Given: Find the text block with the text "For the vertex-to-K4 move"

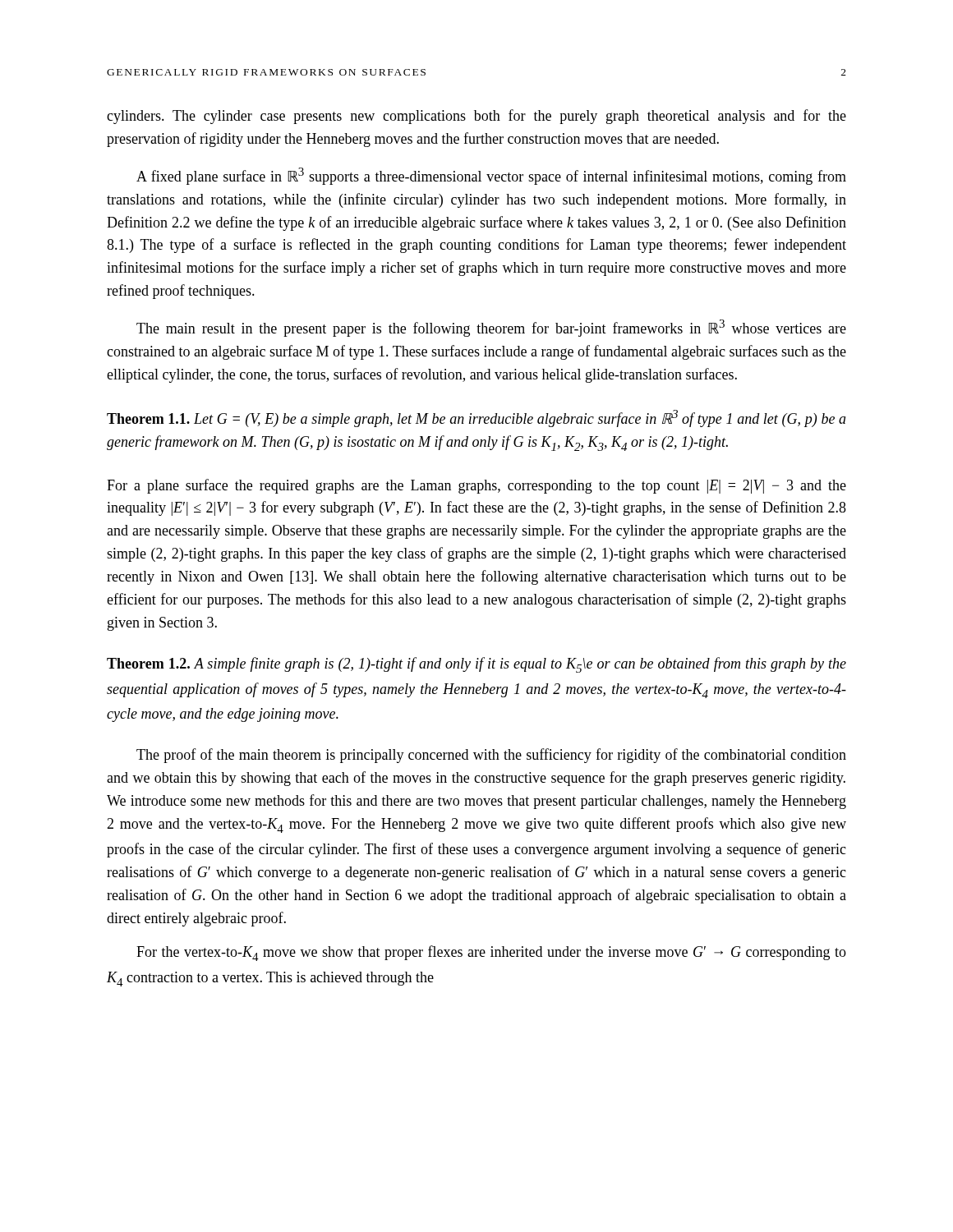Looking at the screenshot, I should [x=476, y=967].
